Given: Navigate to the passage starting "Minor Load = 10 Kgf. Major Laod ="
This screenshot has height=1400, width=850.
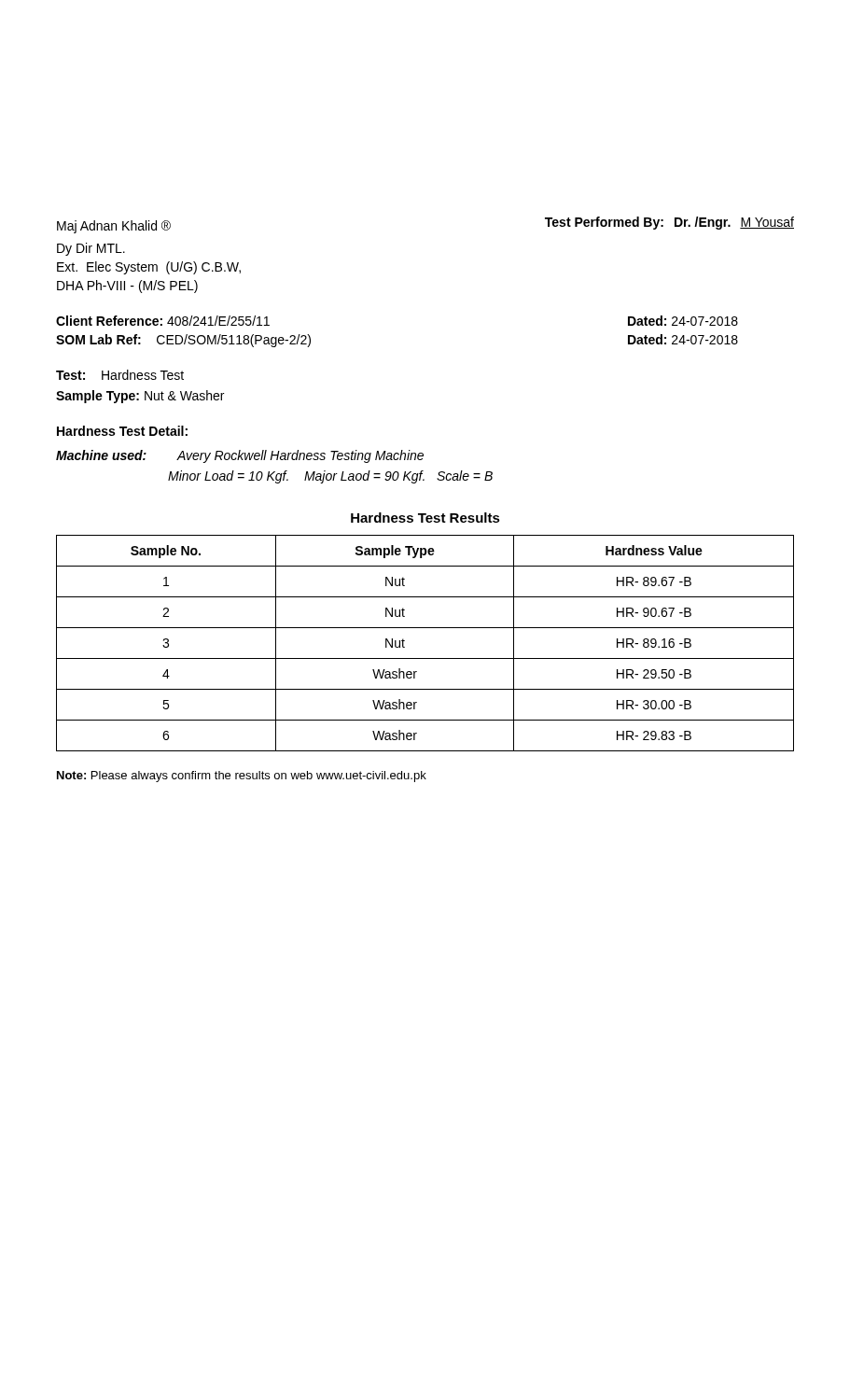Looking at the screenshot, I should coord(330,476).
